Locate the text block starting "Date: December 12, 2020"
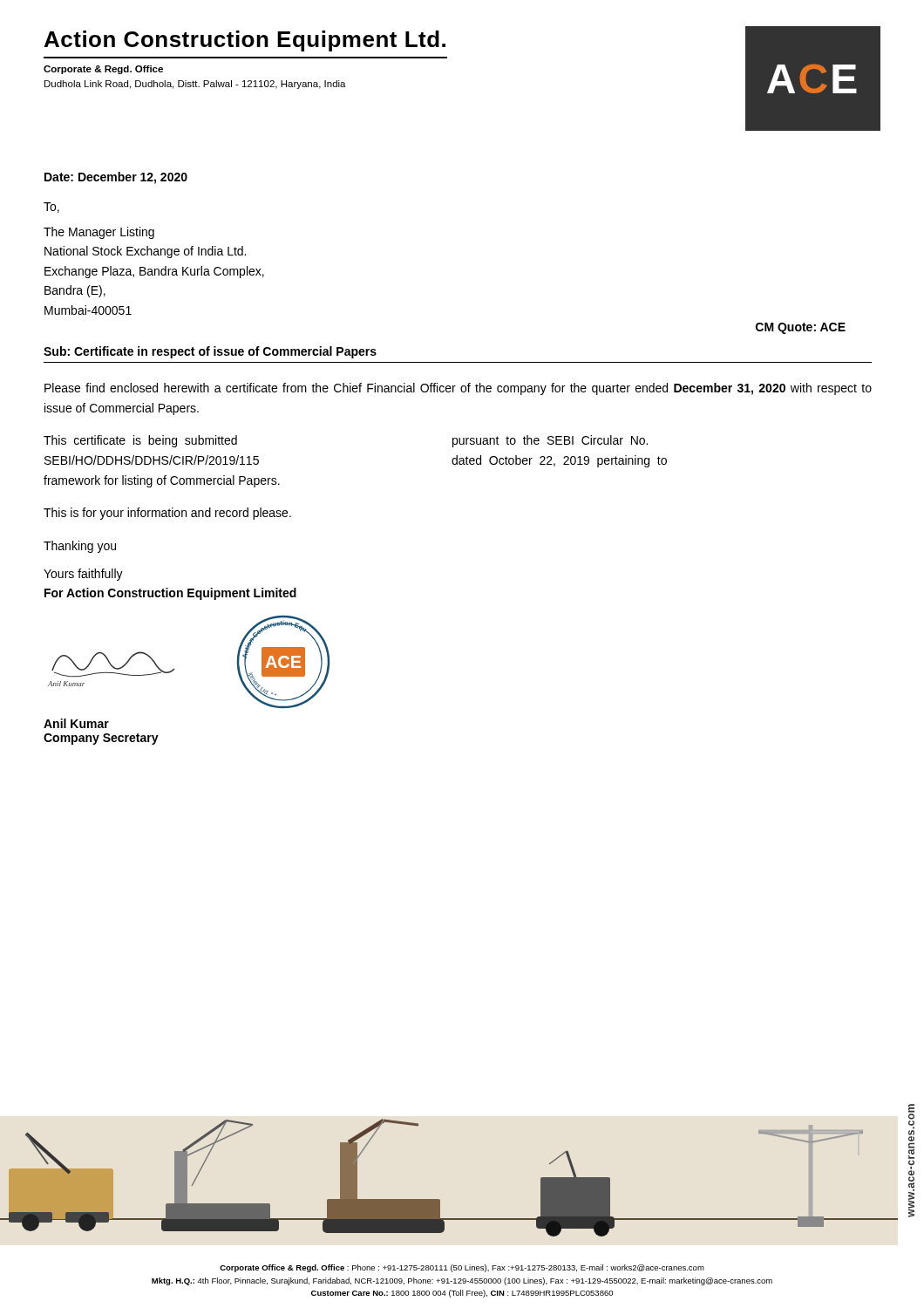Viewport: 924px width, 1308px height. pos(116,177)
